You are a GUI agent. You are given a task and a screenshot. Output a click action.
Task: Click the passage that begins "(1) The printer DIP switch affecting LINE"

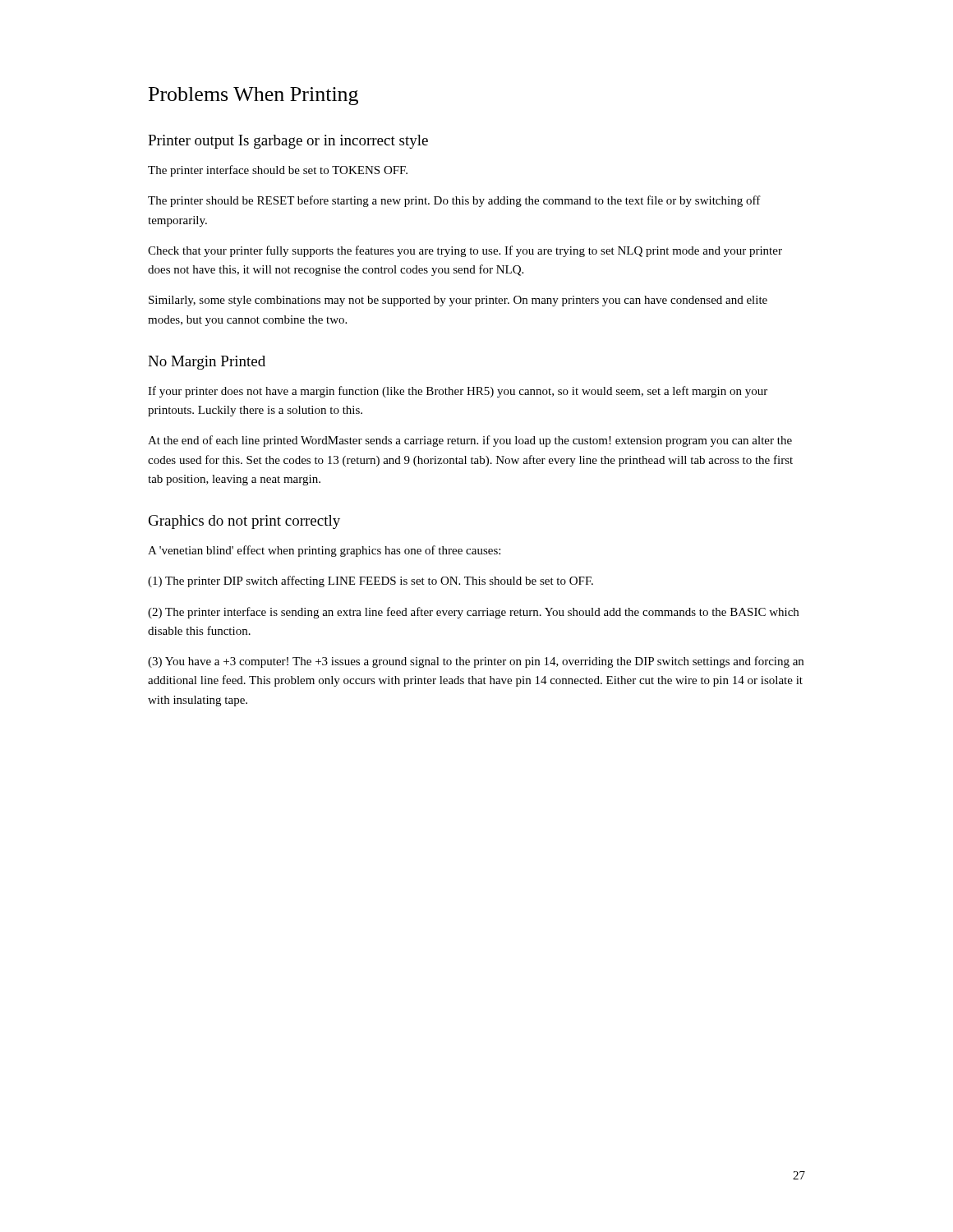tap(476, 581)
